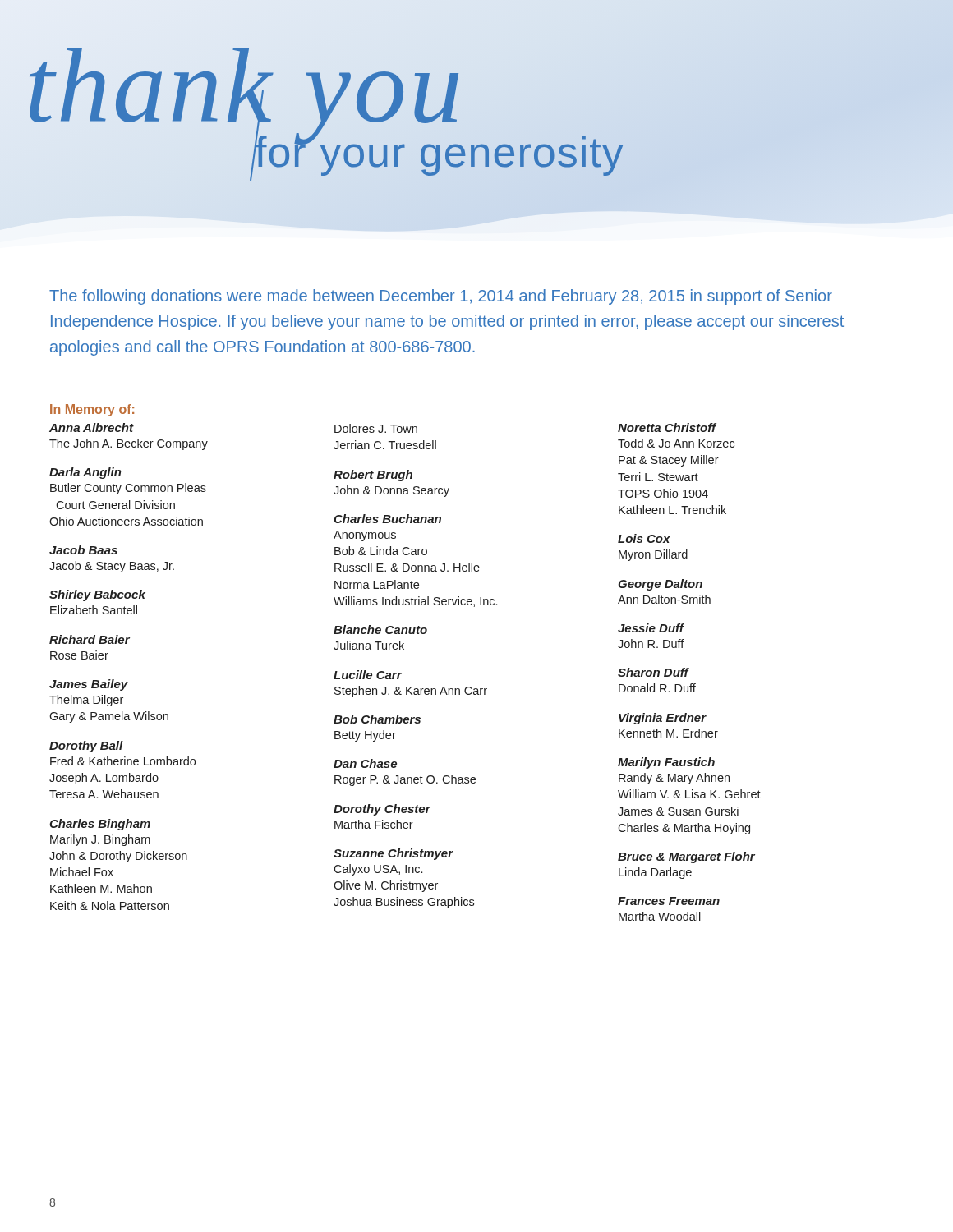Where is the passage that starts "Dorothy Ball Fred &"?
The width and height of the screenshot is (953, 1232).
click(x=183, y=770)
